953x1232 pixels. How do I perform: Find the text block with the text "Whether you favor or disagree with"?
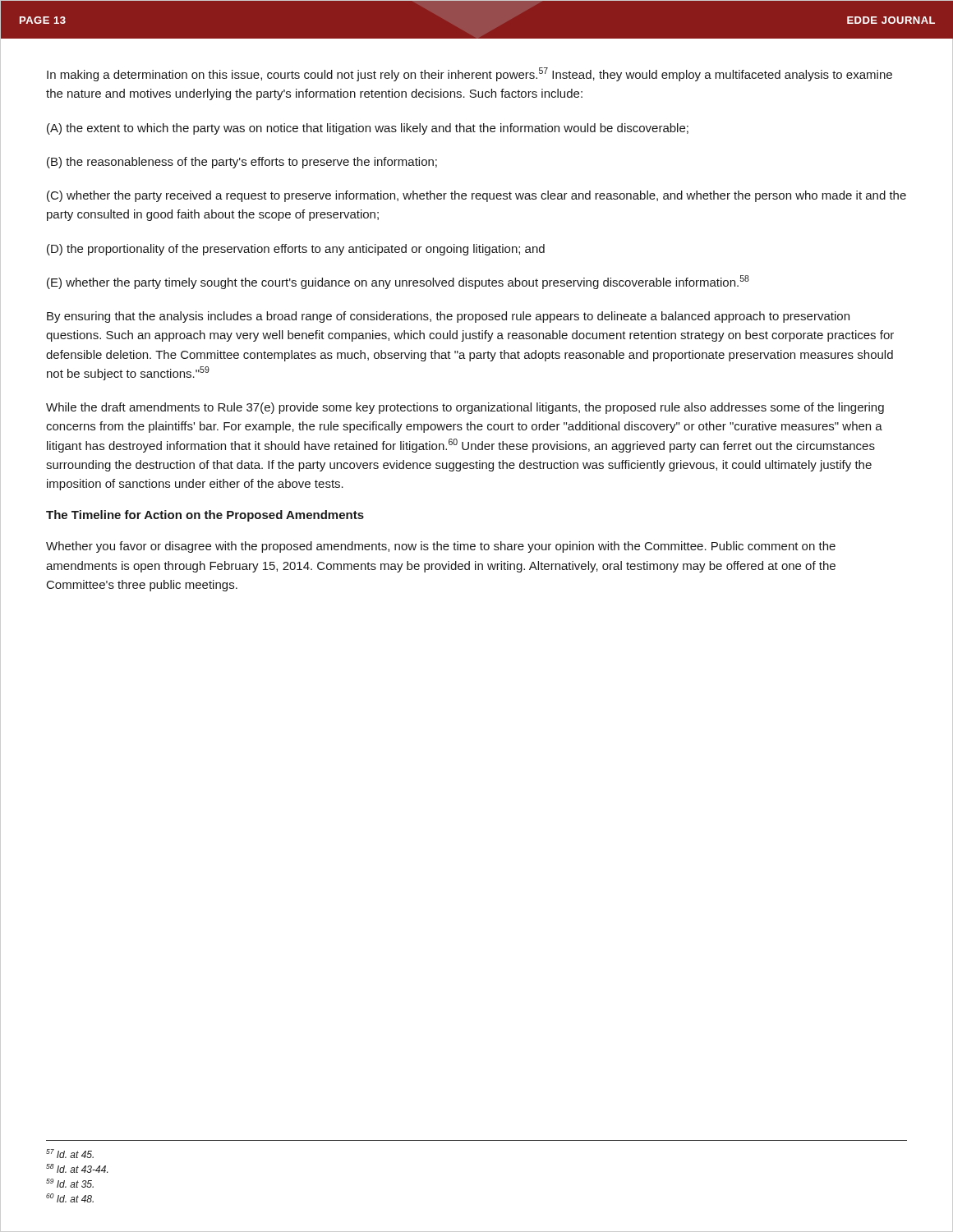(x=441, y=565)
